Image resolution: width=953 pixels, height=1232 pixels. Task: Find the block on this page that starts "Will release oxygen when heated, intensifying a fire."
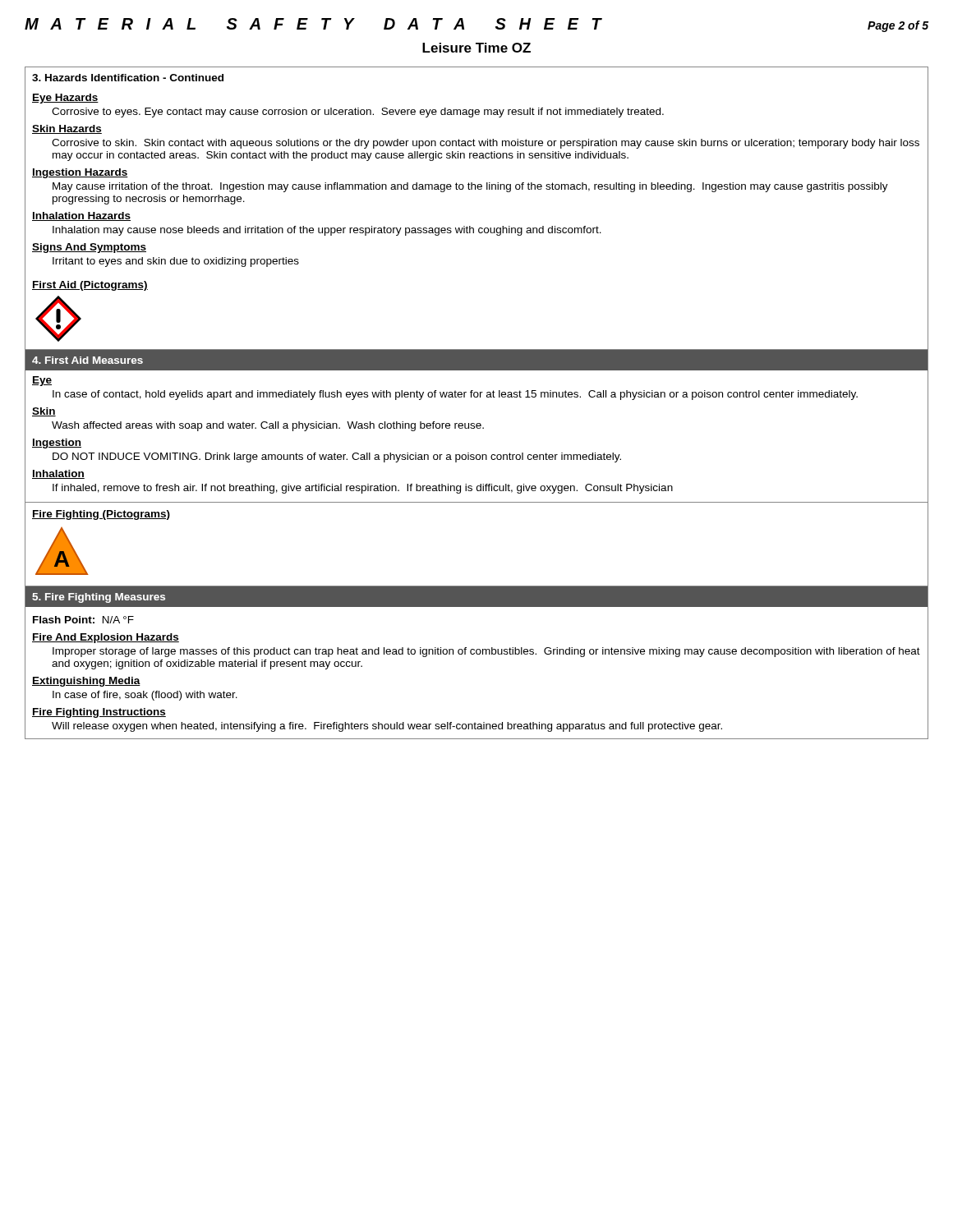pyautogui.click(x=387, y=726)
